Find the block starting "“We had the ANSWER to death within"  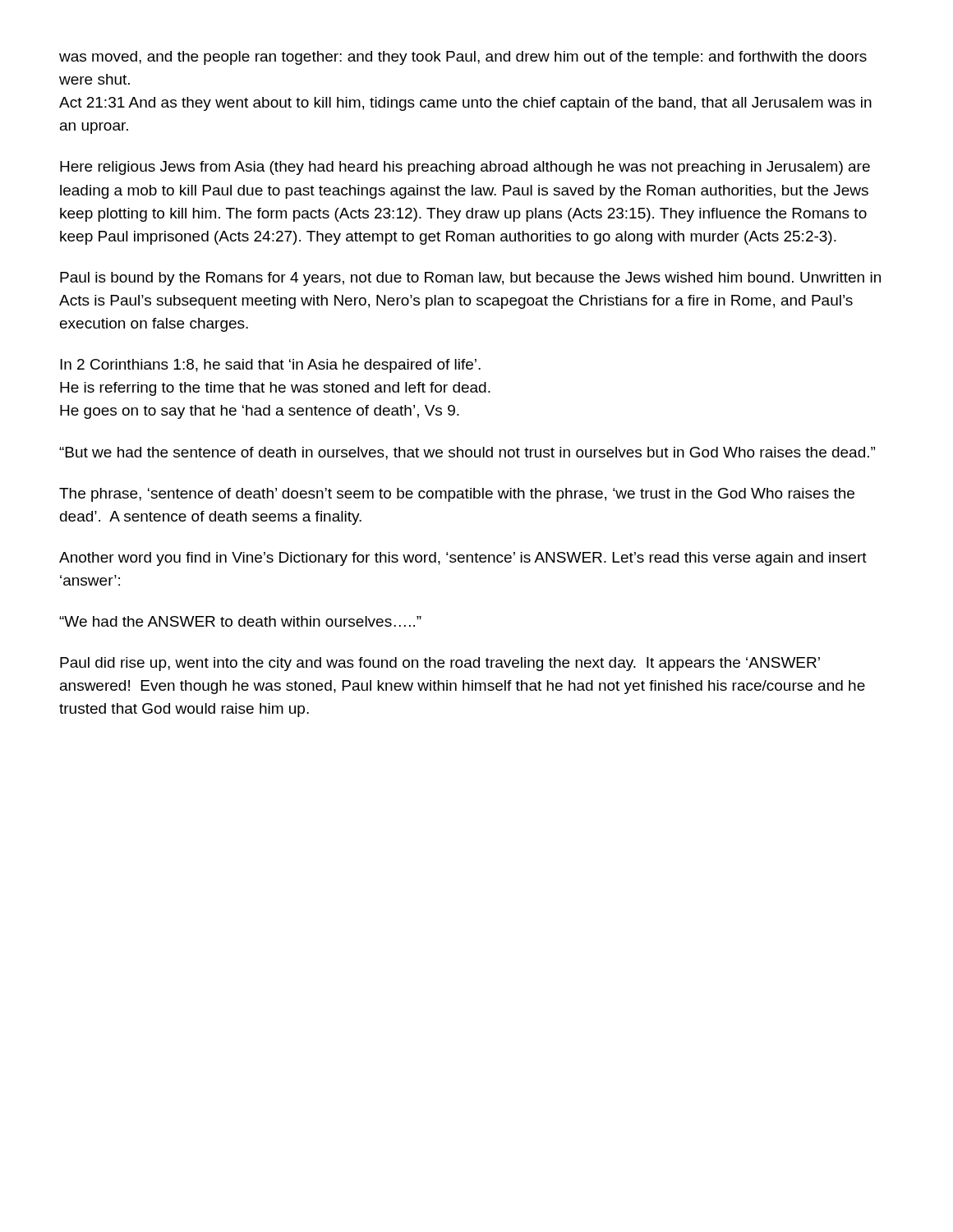[x=240, y=621]
